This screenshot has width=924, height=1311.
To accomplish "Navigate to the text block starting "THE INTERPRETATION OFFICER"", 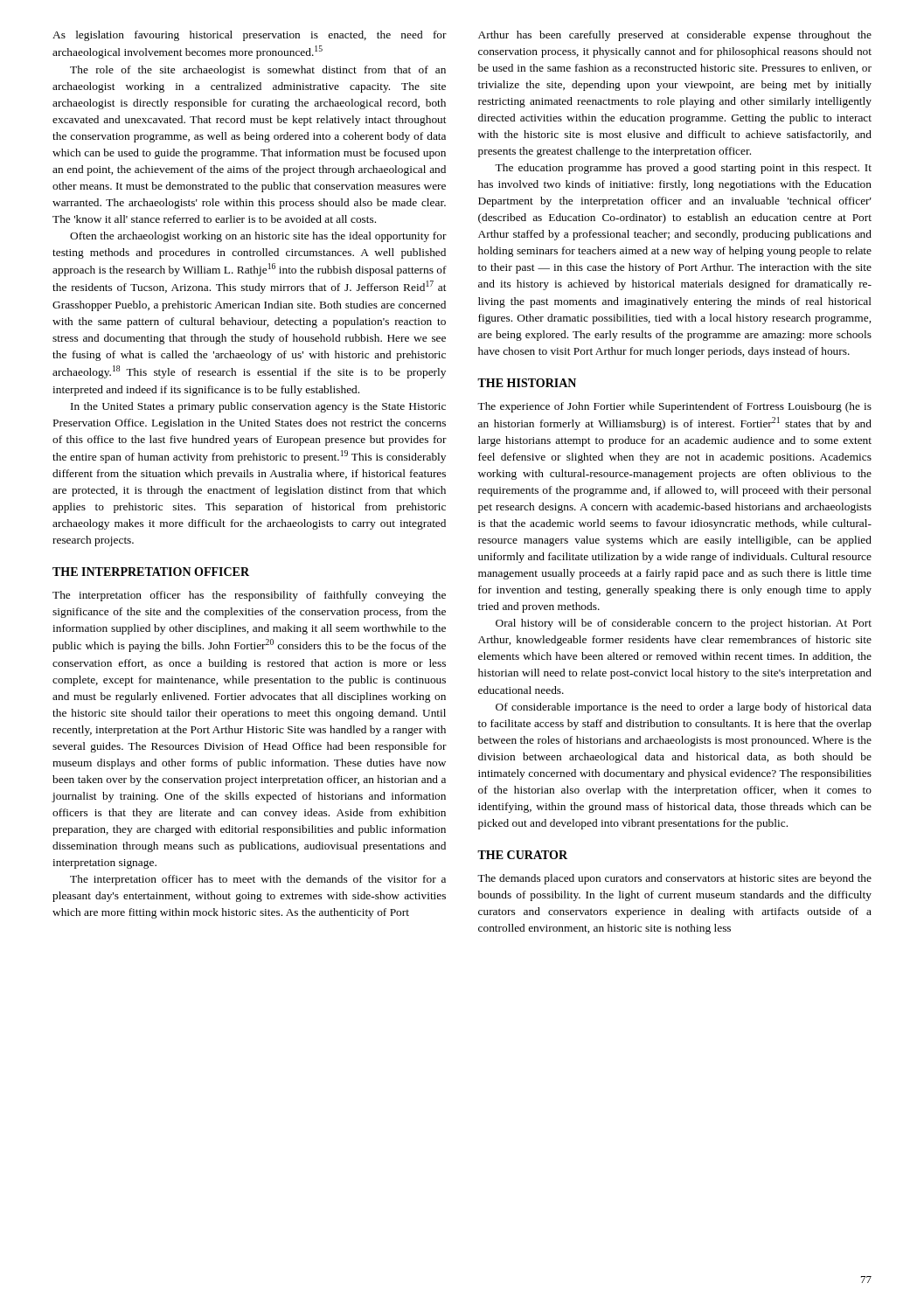I will [x=151, y=572].
